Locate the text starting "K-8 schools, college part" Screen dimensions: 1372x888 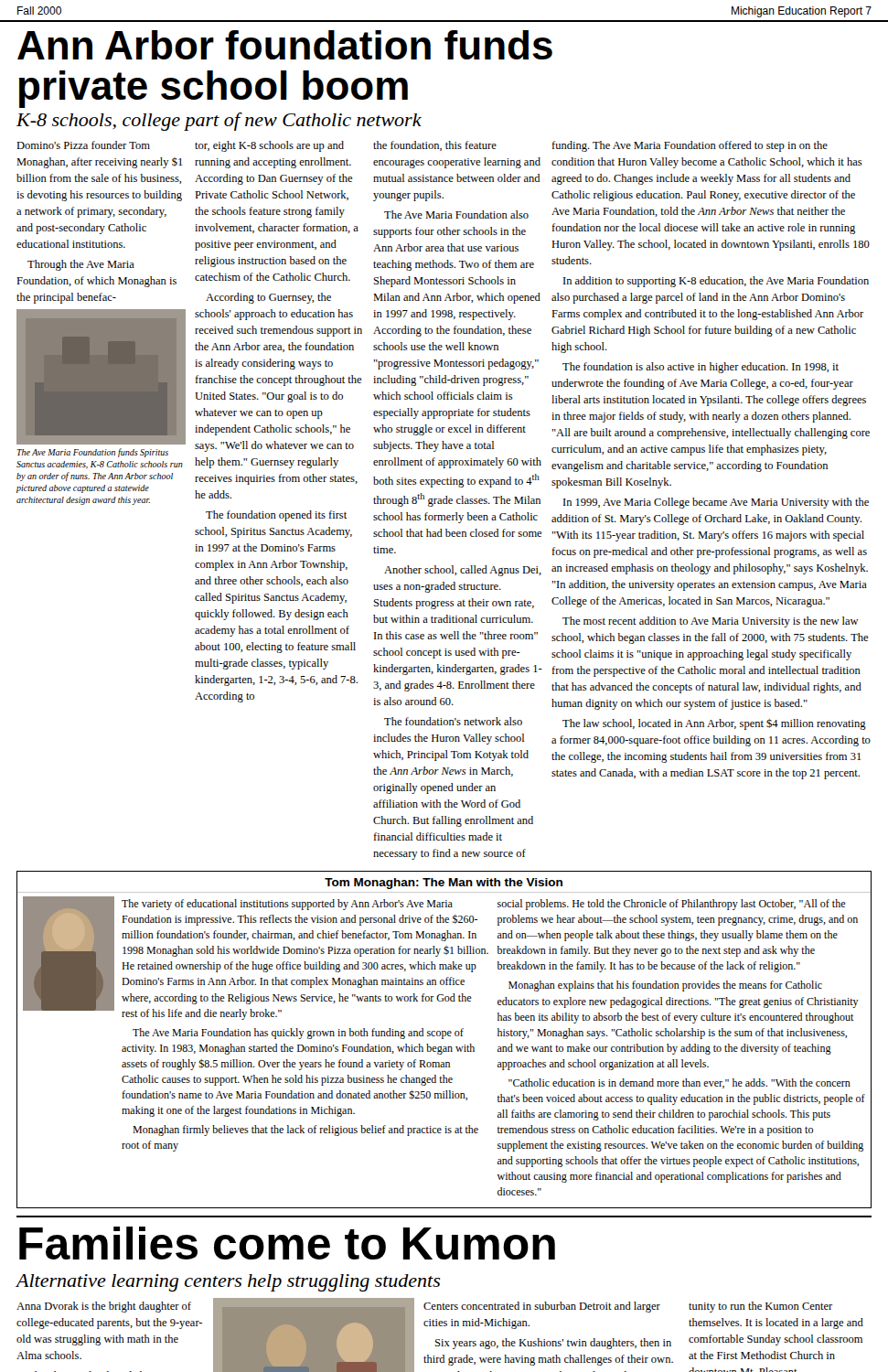[x=219, y=119]
